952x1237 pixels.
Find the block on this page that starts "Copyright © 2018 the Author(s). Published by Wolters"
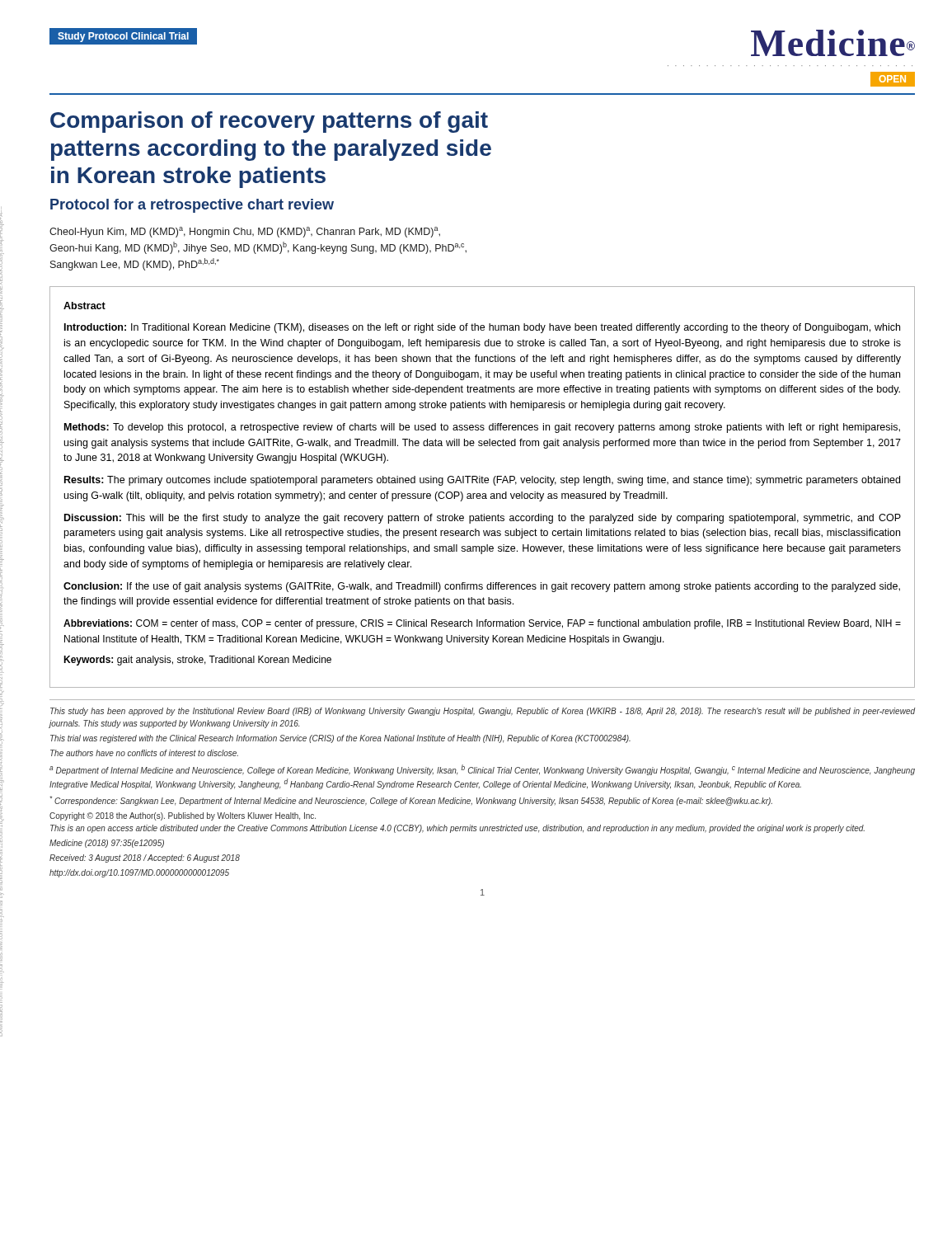pyautogui.click(x=482, y=822)
